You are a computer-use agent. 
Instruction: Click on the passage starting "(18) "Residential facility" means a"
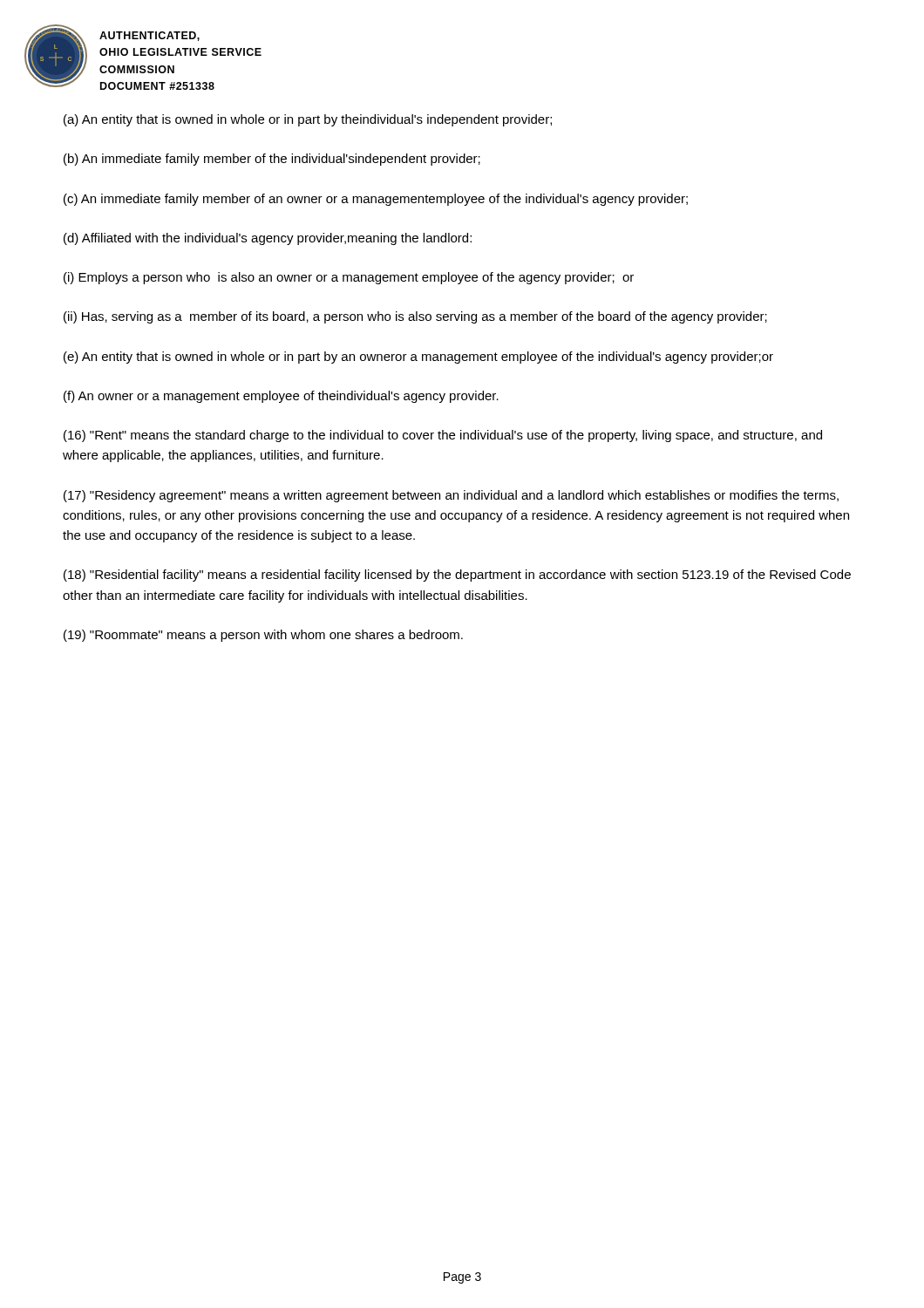[457, 585]
